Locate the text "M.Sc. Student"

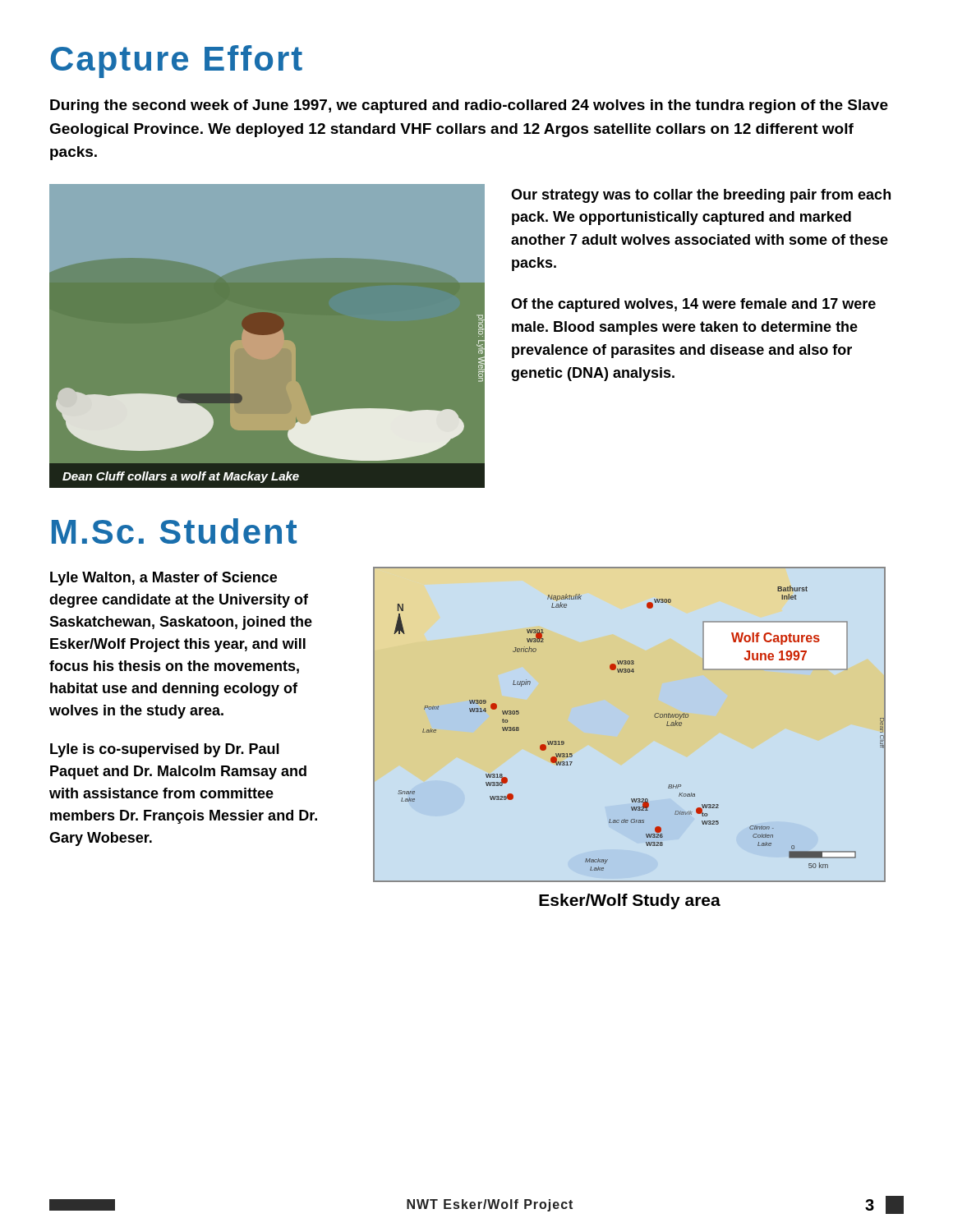[x=174, y=531]
